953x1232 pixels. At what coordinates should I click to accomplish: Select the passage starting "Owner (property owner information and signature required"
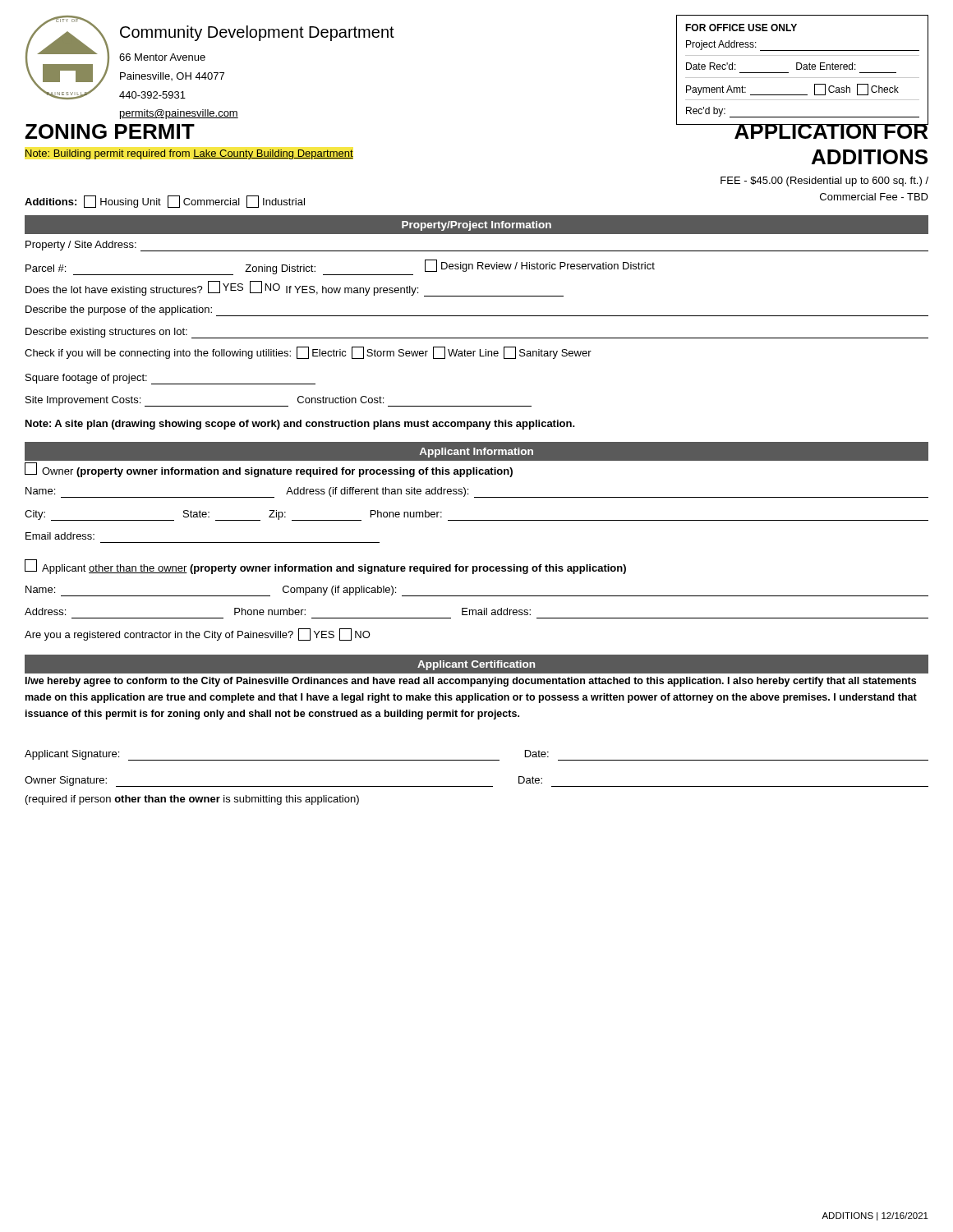point(269,470)
